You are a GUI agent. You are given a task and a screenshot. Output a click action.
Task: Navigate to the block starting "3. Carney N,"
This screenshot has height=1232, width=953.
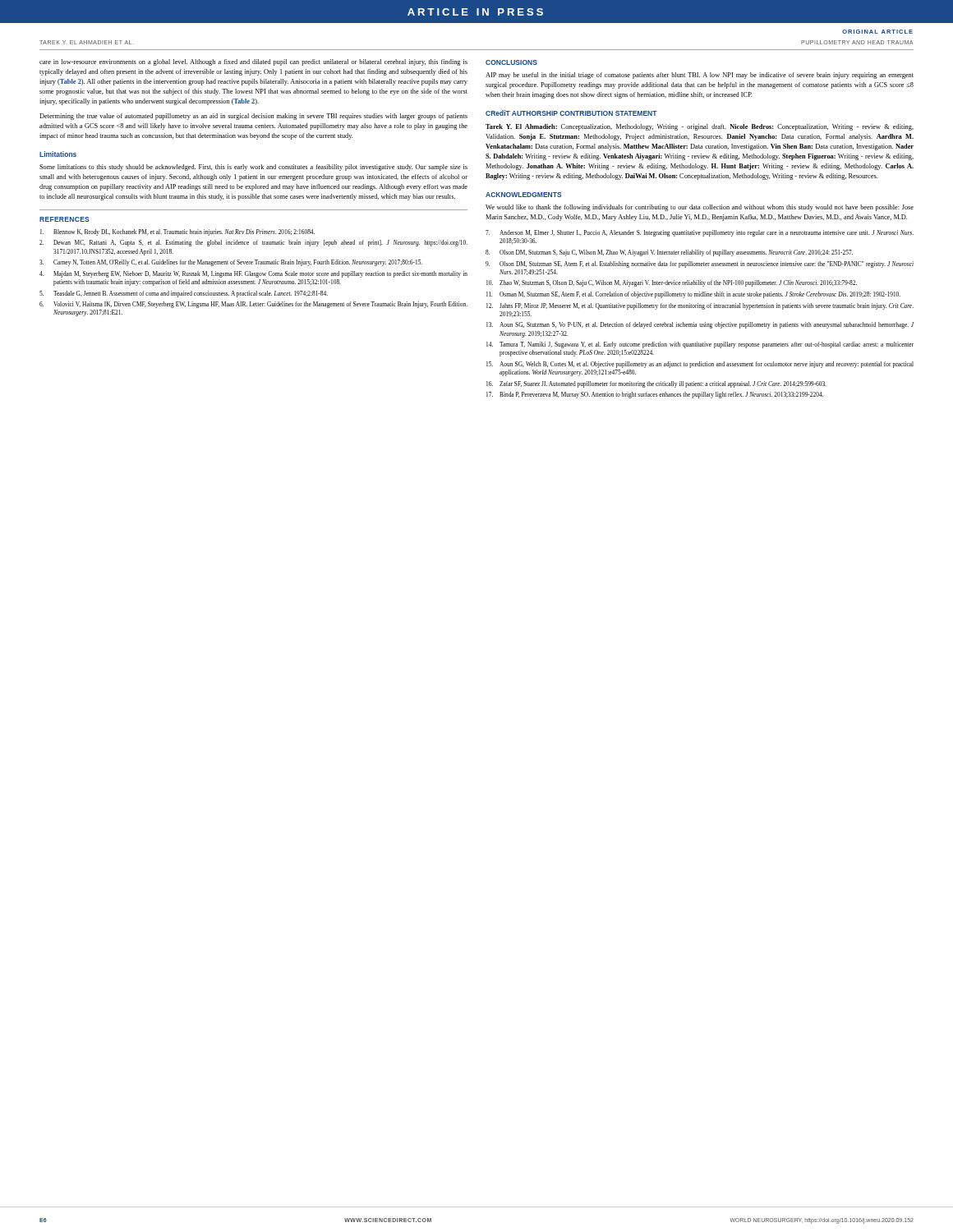[231, 263]
